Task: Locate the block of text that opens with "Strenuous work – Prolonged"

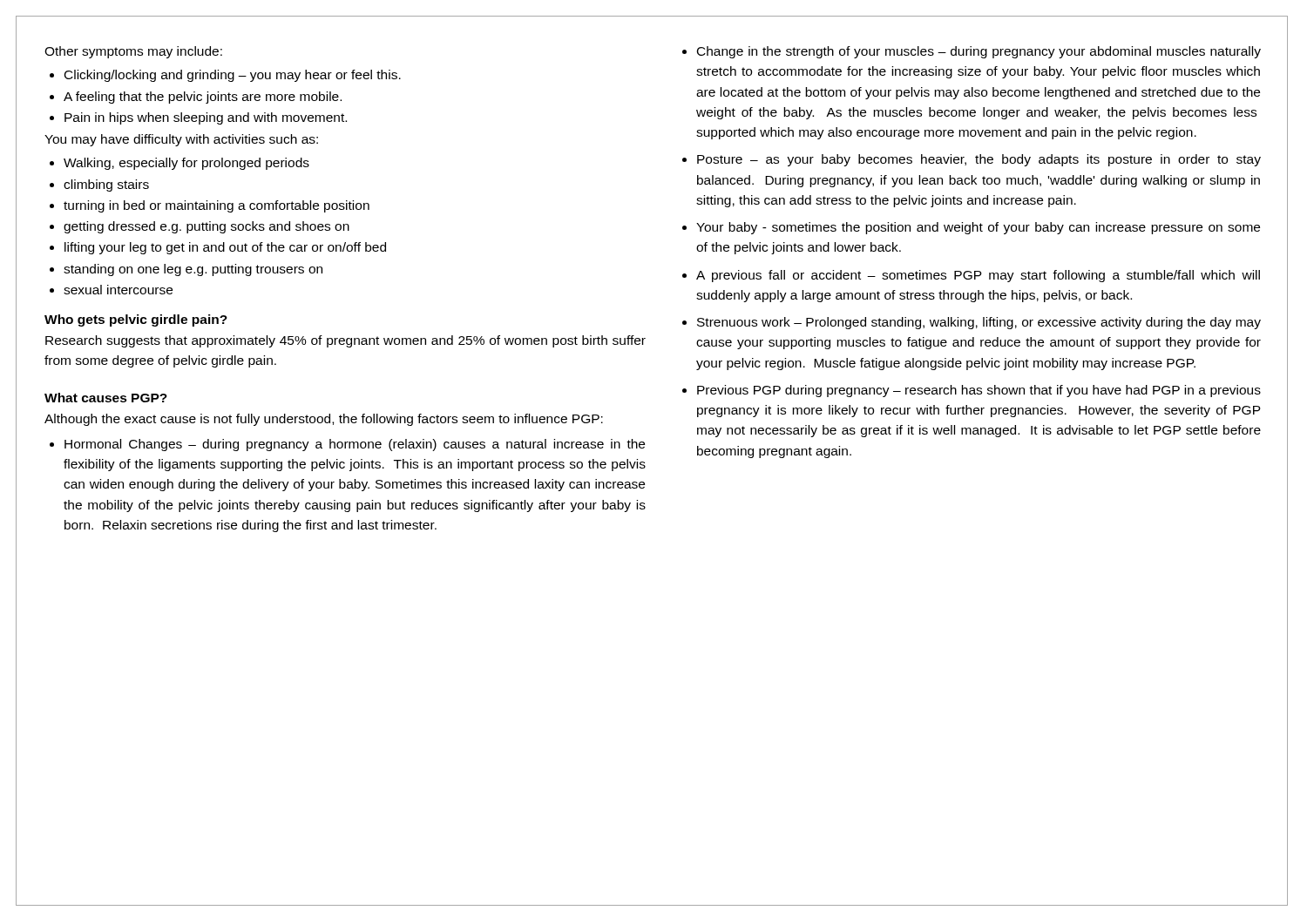Action: [x=979, y=342]
